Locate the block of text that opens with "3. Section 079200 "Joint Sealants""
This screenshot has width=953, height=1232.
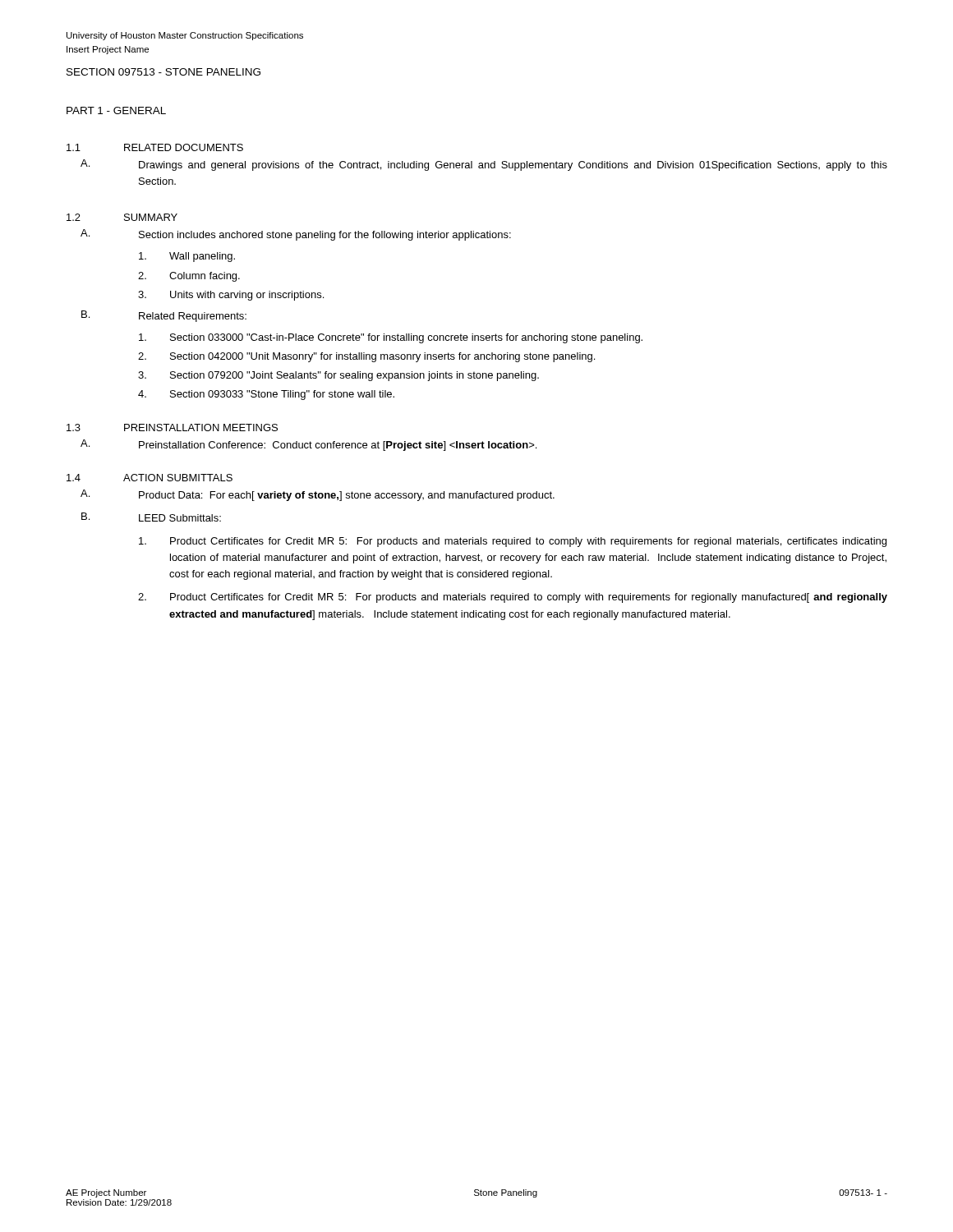coord(513,376)
